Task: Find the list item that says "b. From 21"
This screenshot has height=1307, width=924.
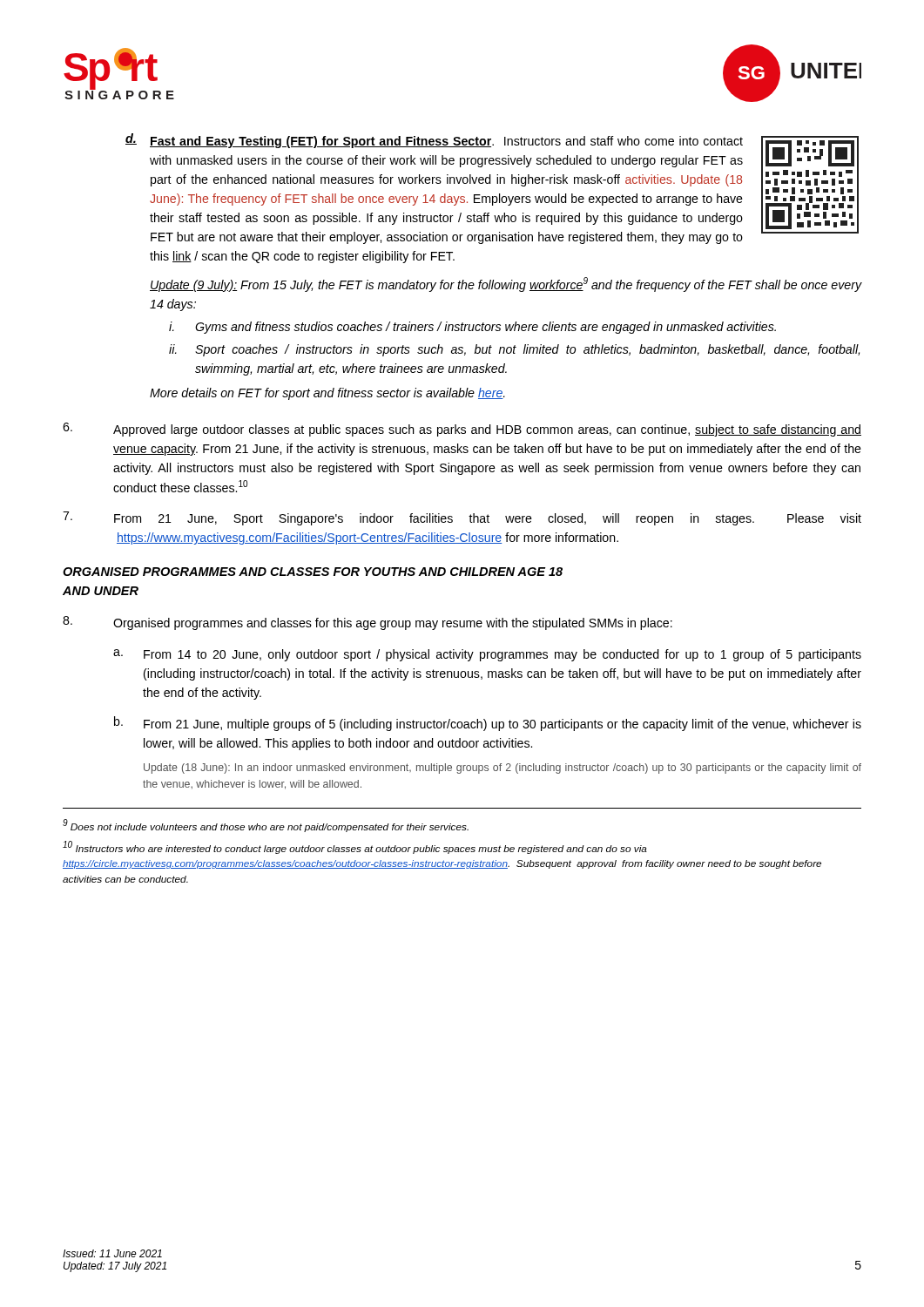Action: coord(487,753)
